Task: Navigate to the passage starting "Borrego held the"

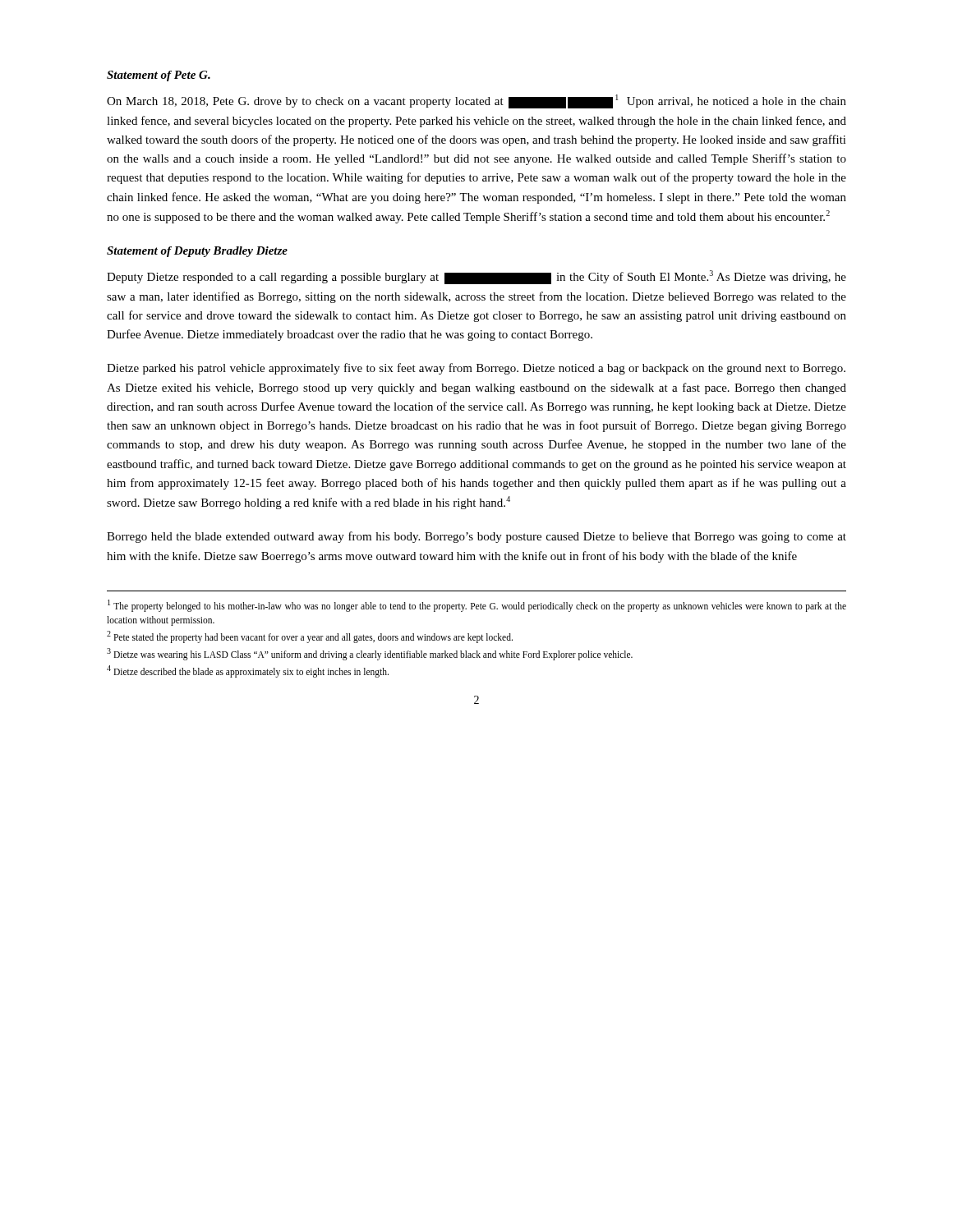Action: pos(476,547)
